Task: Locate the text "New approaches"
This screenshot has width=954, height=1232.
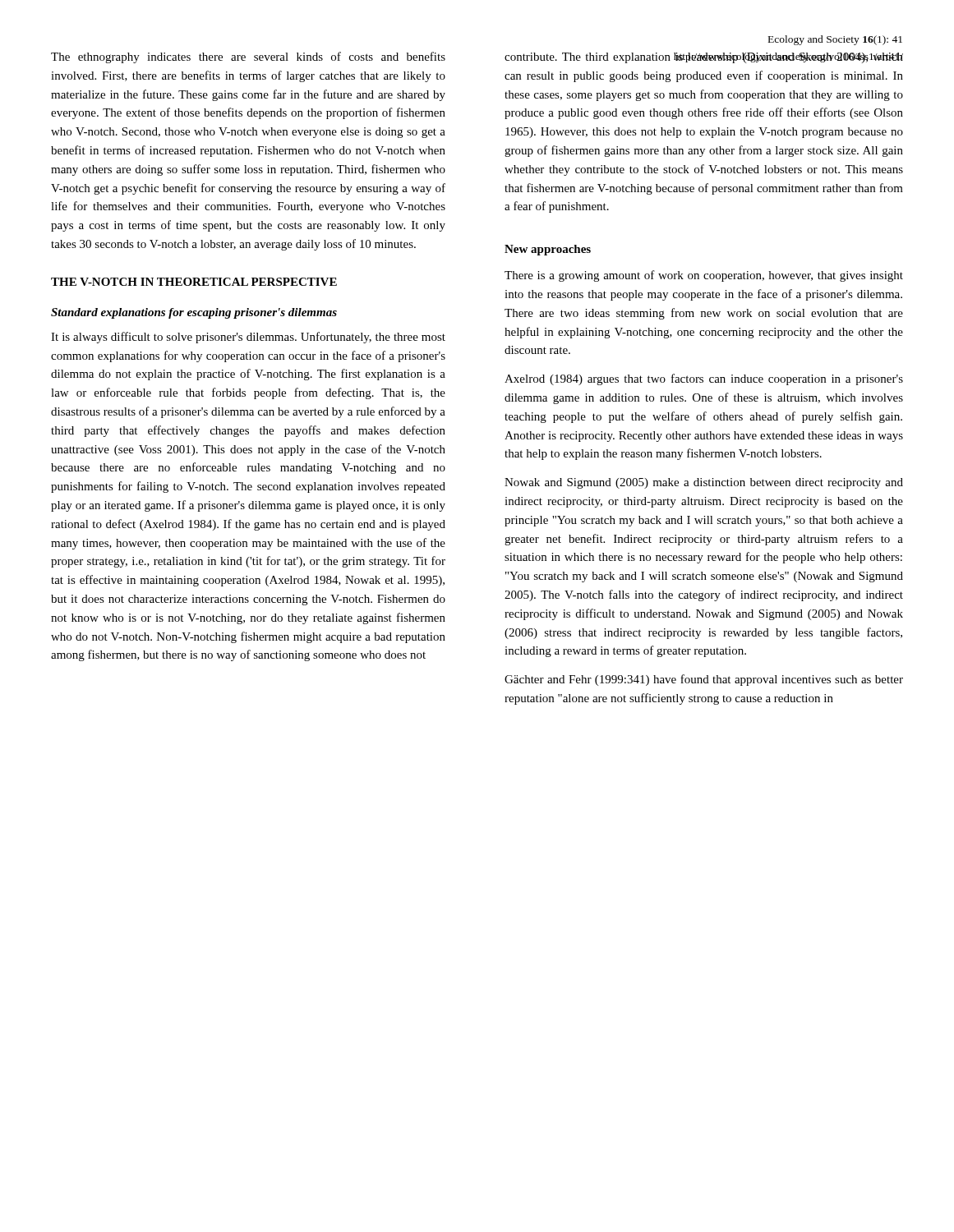Action: click(548, 249)
